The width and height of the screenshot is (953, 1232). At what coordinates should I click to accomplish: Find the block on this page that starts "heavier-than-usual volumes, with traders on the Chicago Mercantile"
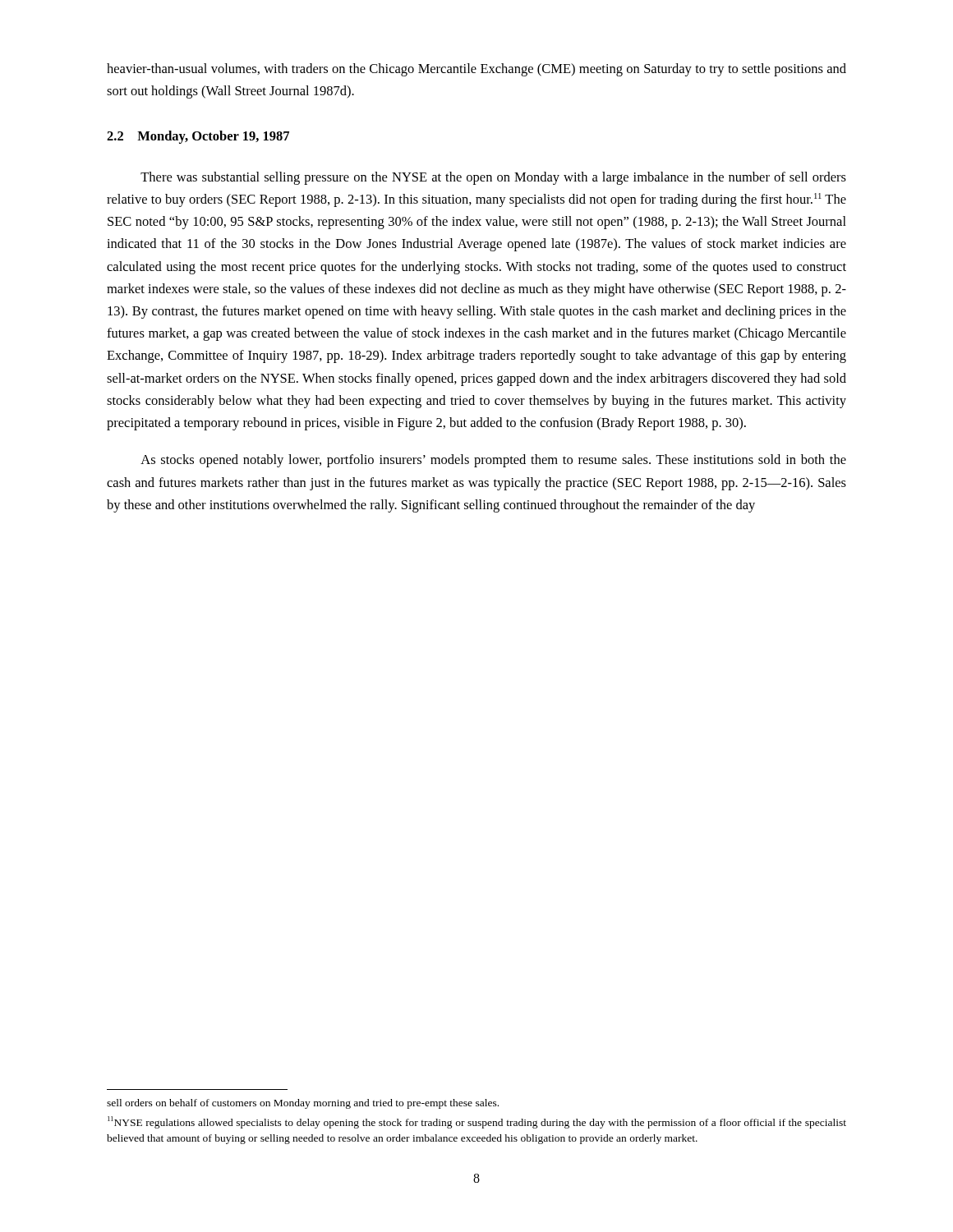(x=476, y=80)
